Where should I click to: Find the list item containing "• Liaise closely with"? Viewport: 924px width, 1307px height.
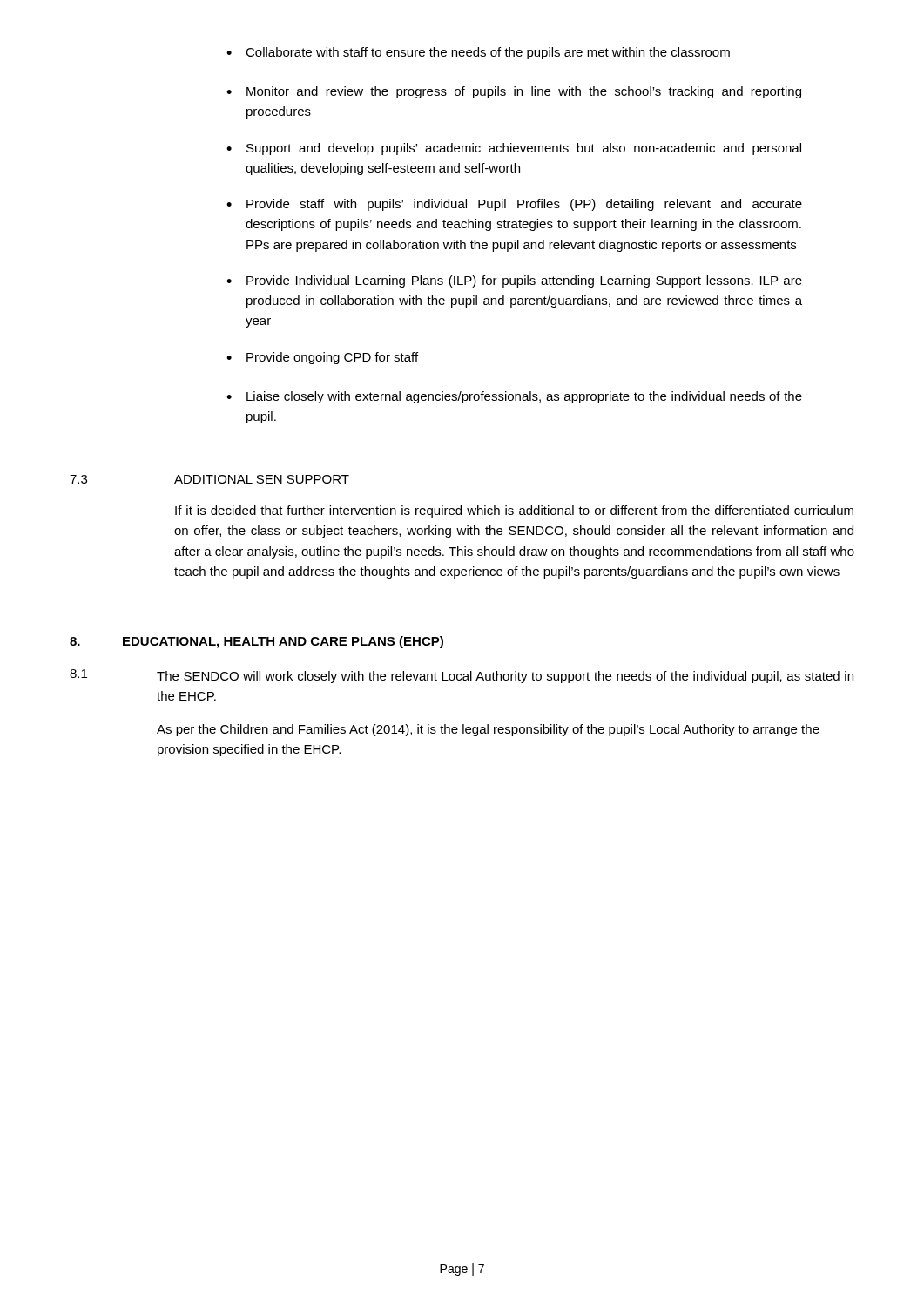[514, 406]
